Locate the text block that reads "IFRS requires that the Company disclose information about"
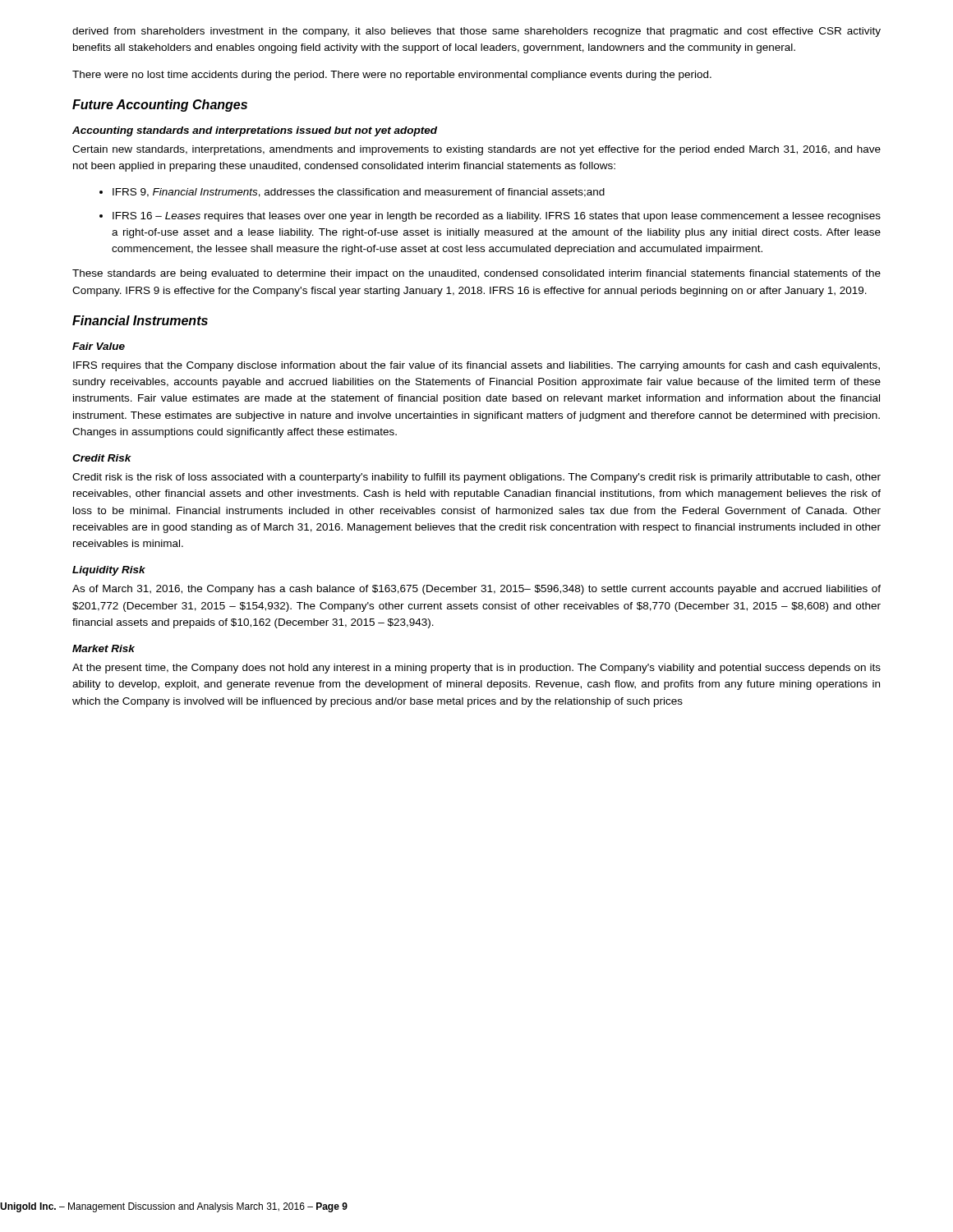 tap(476, 399)
